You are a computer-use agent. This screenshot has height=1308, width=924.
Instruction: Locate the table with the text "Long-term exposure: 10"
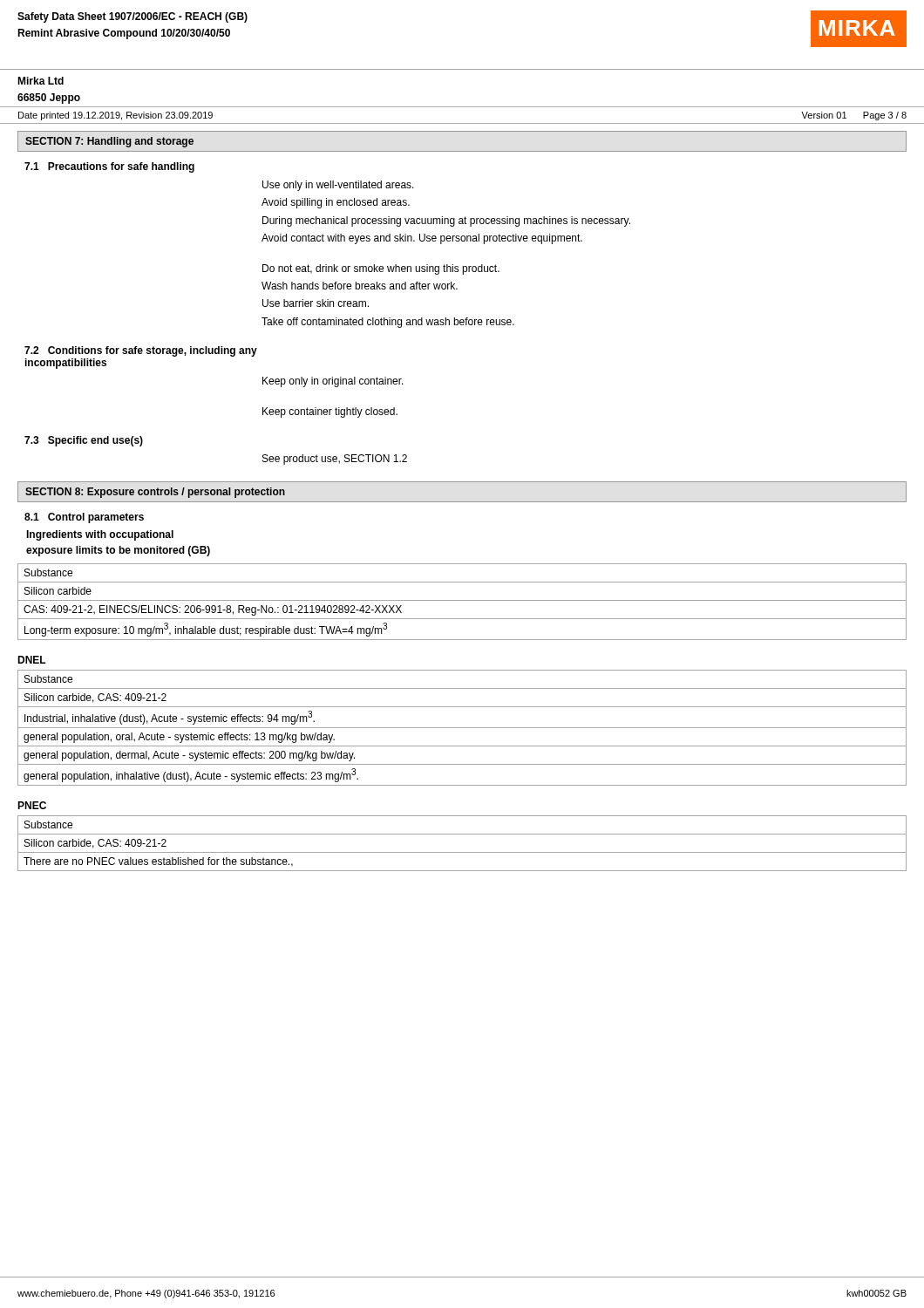(x=462, y=602)
